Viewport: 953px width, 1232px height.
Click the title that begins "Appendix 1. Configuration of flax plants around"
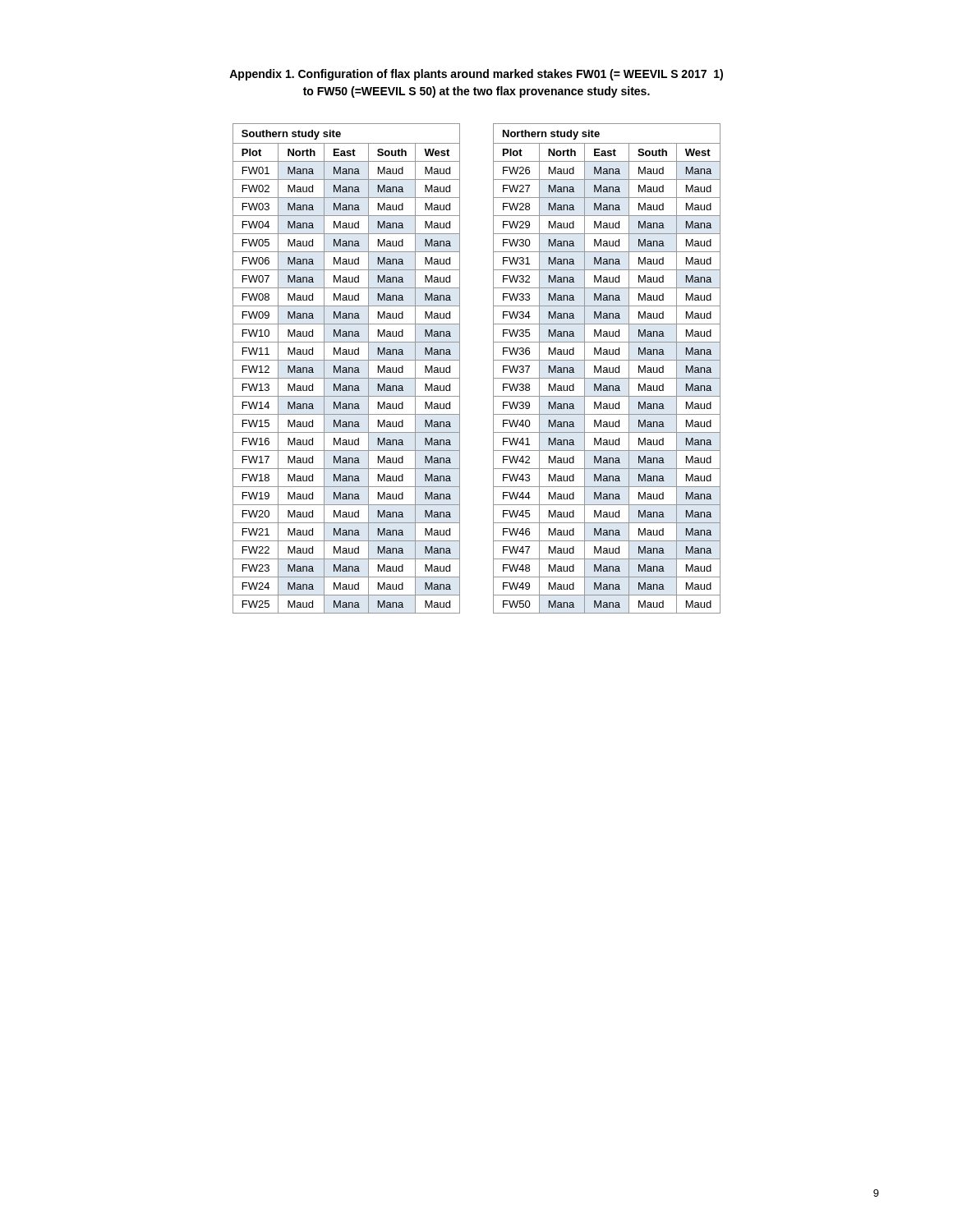click(x=476, y=83)
